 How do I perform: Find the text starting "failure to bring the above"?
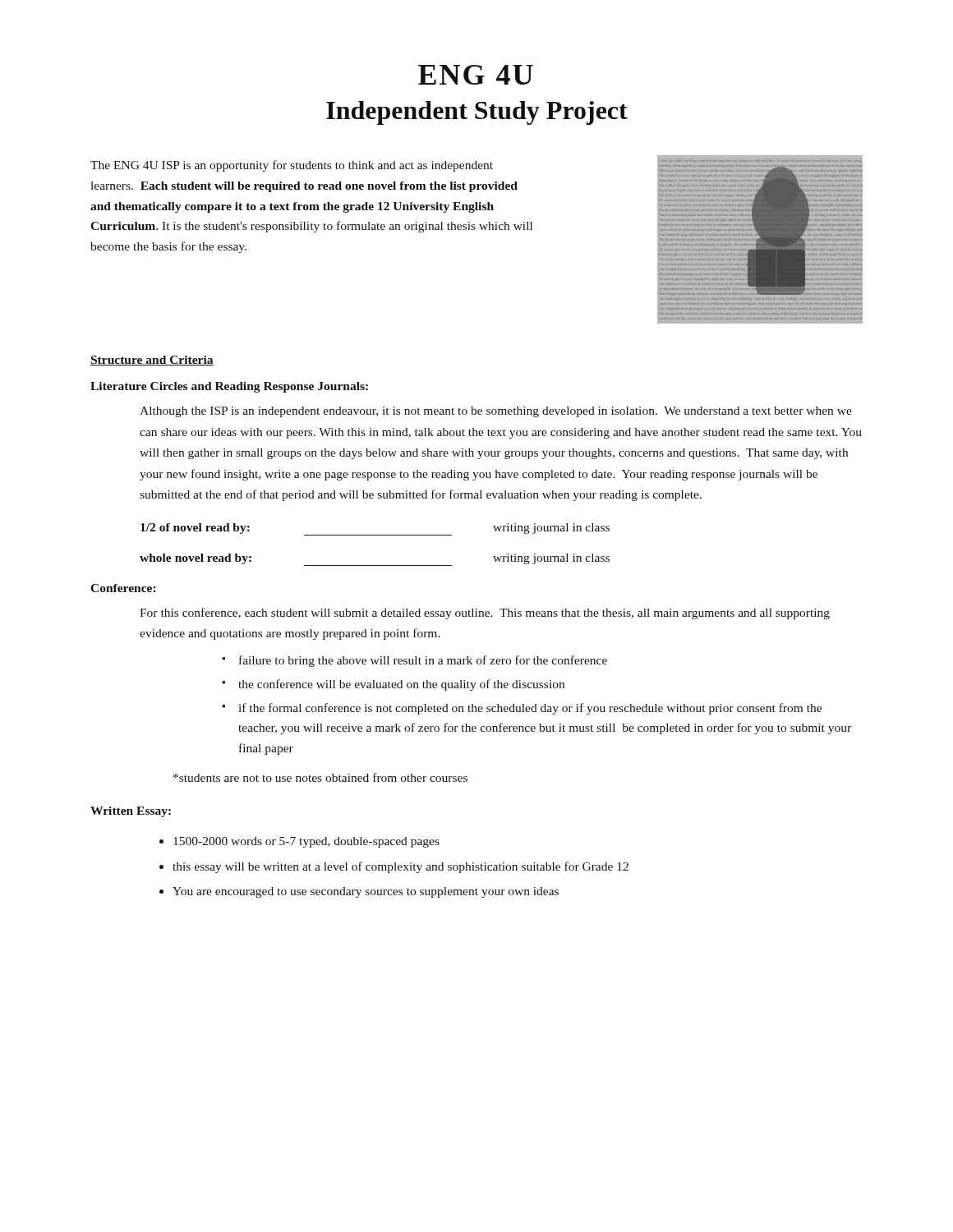click(x=423, y=660)
